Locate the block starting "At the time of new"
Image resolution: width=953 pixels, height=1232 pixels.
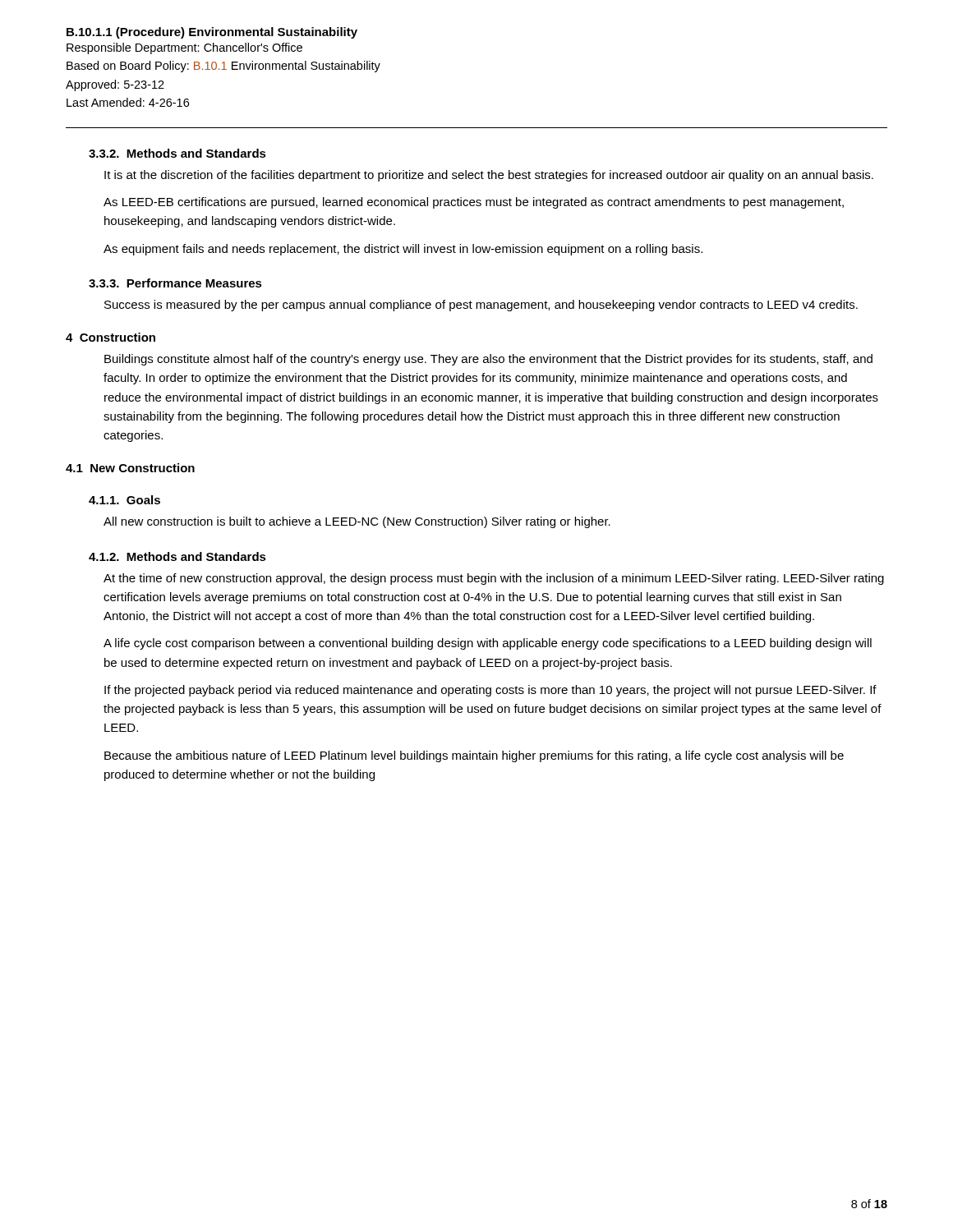[494, 597]
